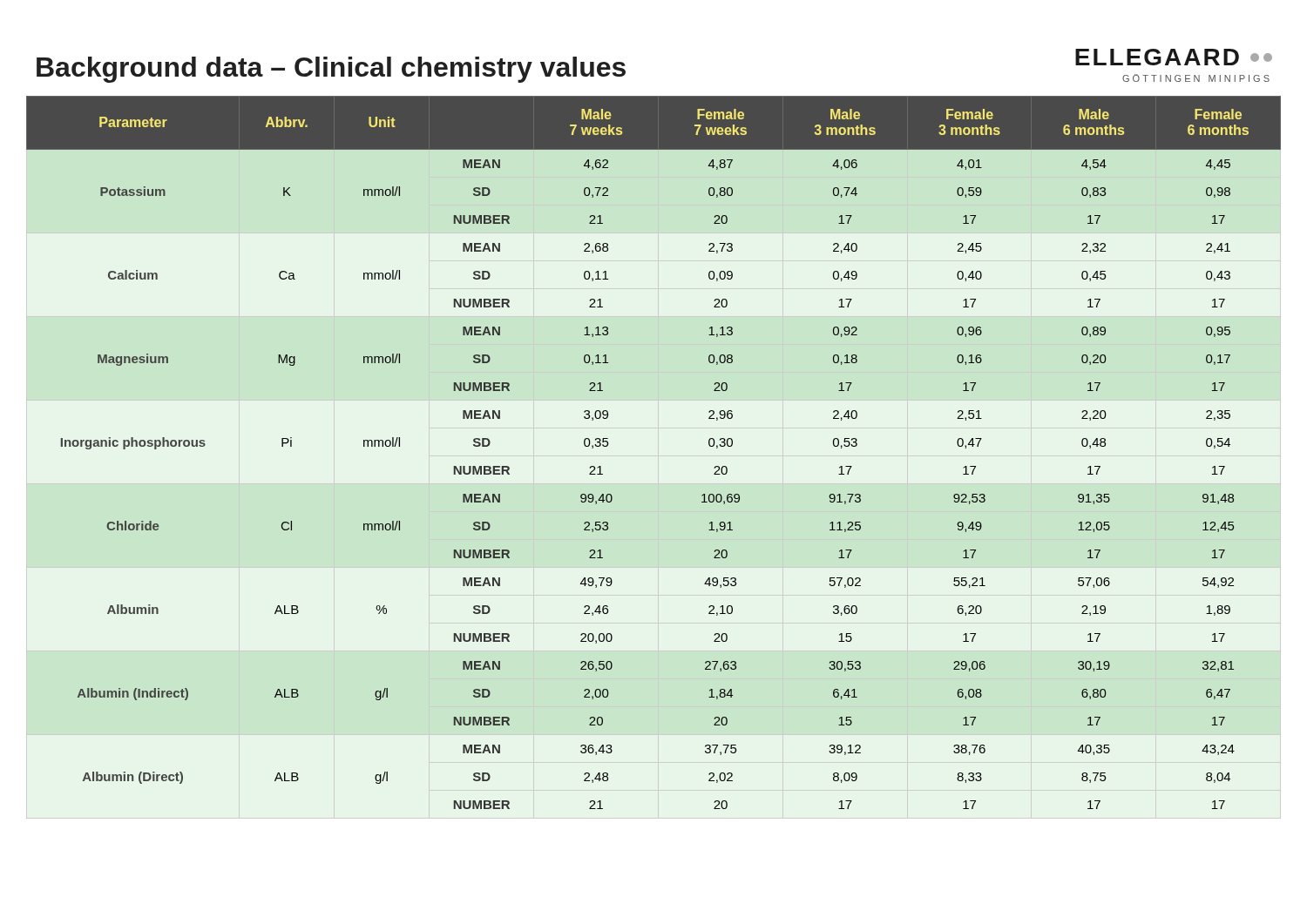The width and height of the screenshot is (1307, 924).
Task: Locate the table with the text "Inorganic phosphorous"
Action: pyautogui.click(x=654, y=457)
